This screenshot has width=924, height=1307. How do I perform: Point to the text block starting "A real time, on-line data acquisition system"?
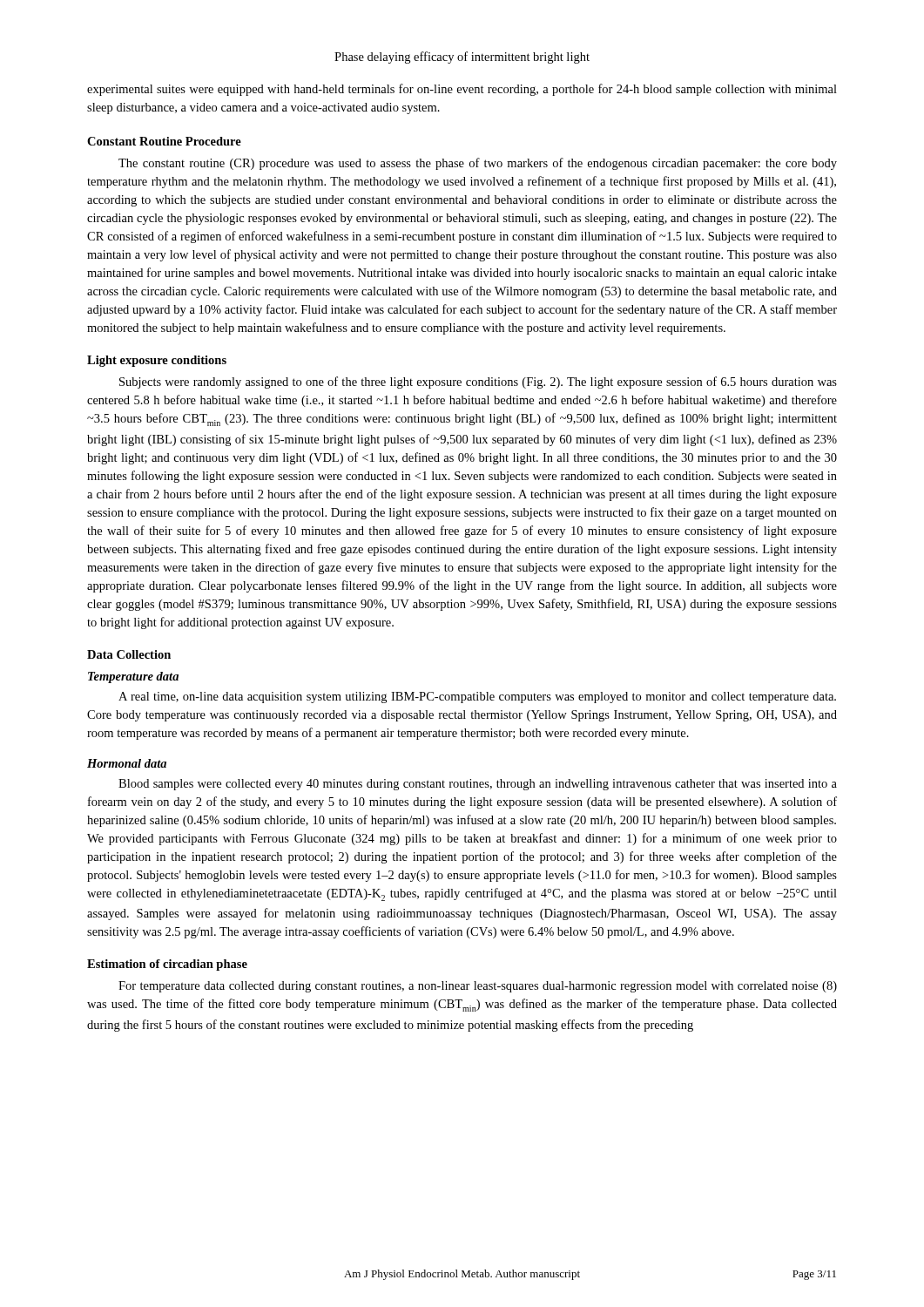[462, 715]
